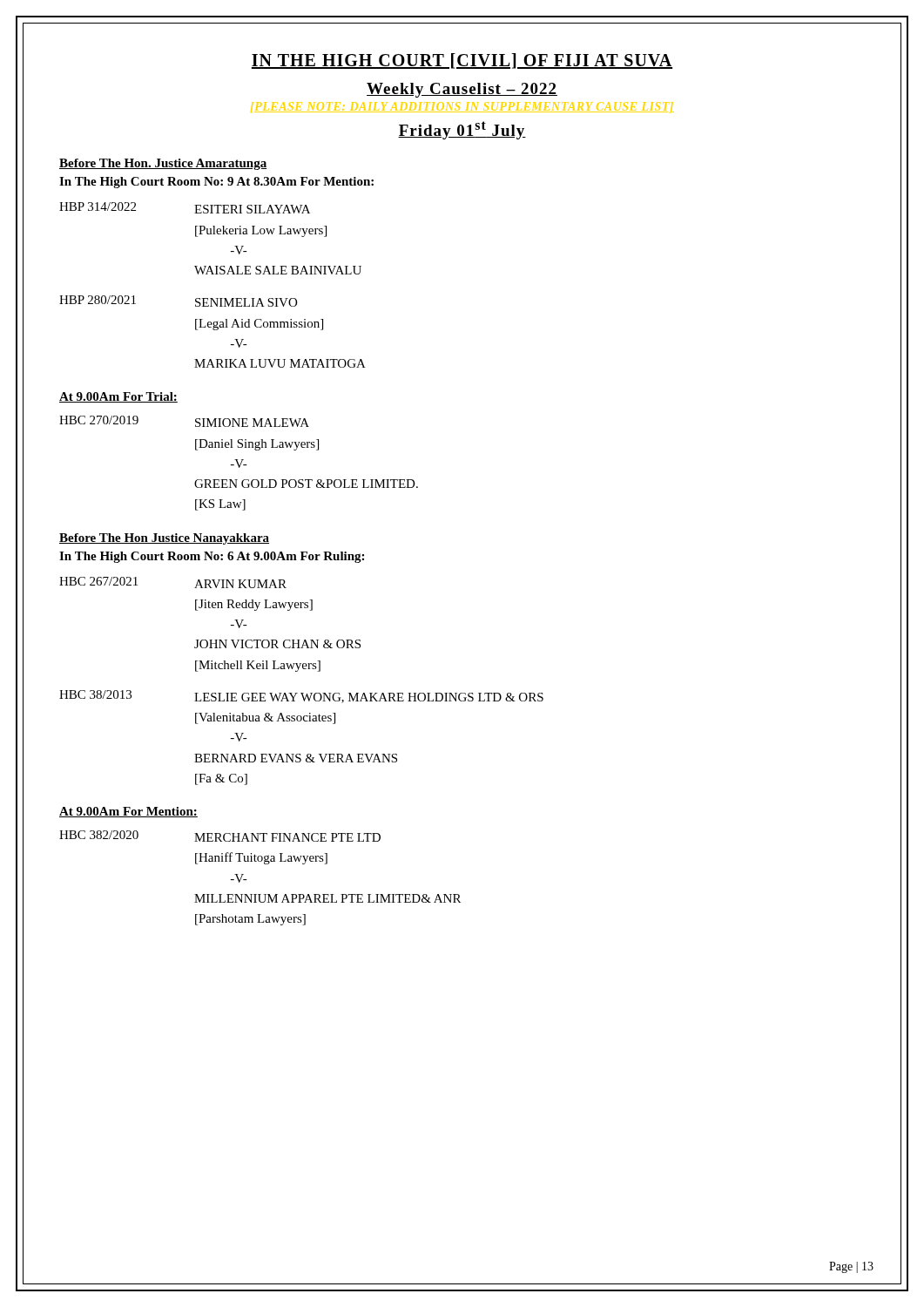Navigate to the region starting "HBC 270/2019 SIMIONE MALEWA [Daniel Singh Lawyers]"
This screenshot has height=1307, width=924.
239,463
